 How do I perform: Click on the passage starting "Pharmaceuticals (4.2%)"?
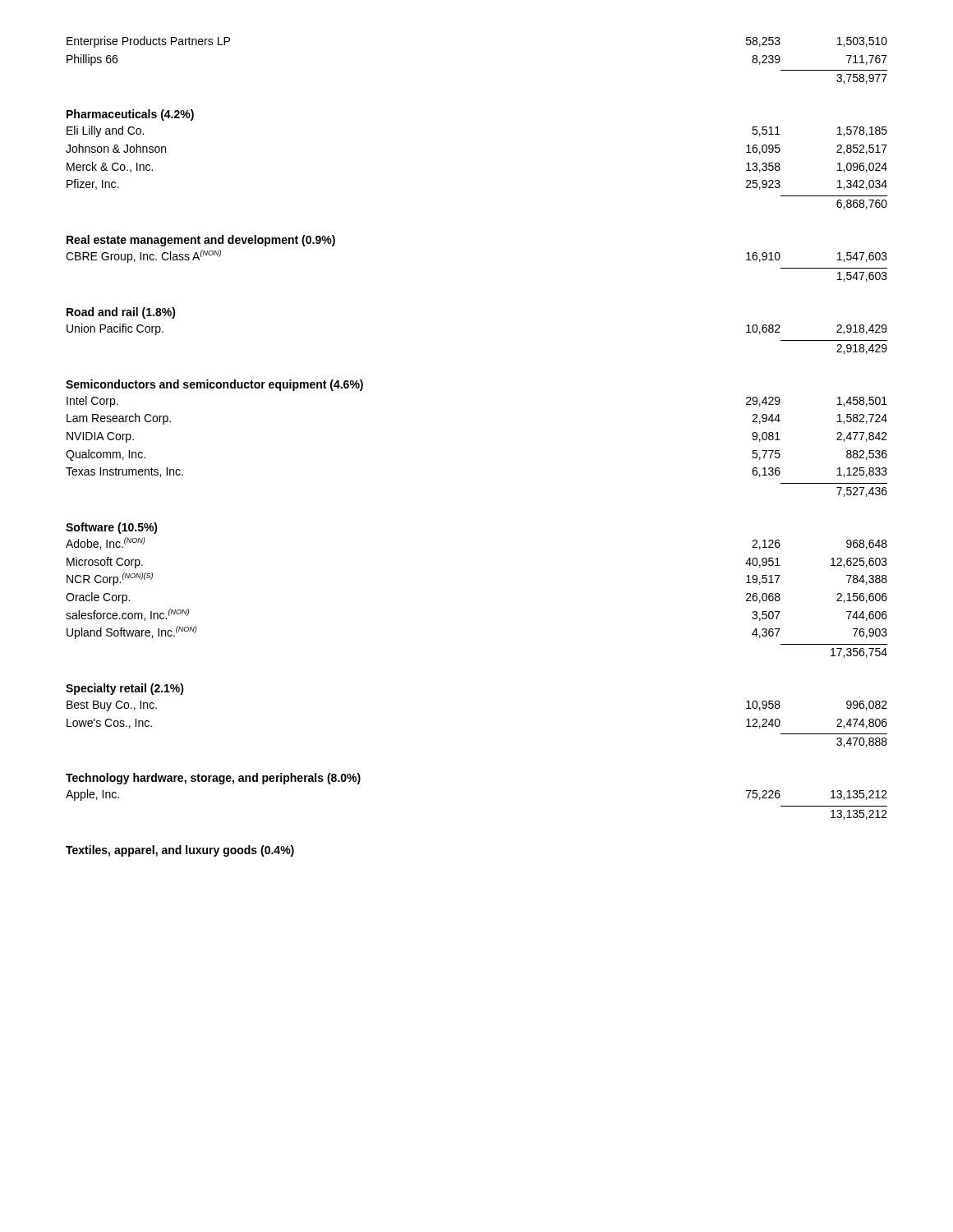point(130,114)
